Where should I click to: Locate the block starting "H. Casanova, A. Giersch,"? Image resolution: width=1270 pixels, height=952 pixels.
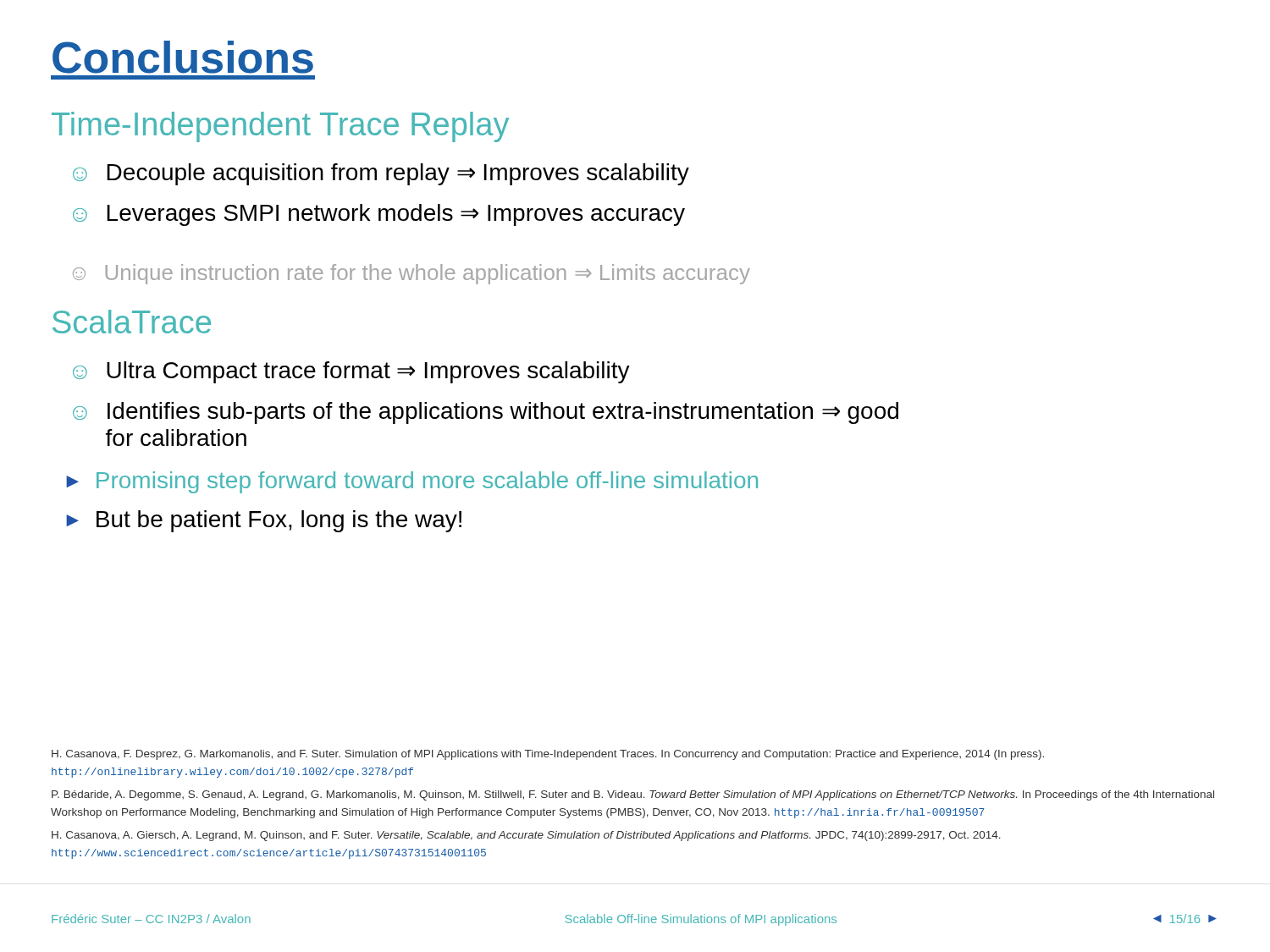[x=635, y=845]
